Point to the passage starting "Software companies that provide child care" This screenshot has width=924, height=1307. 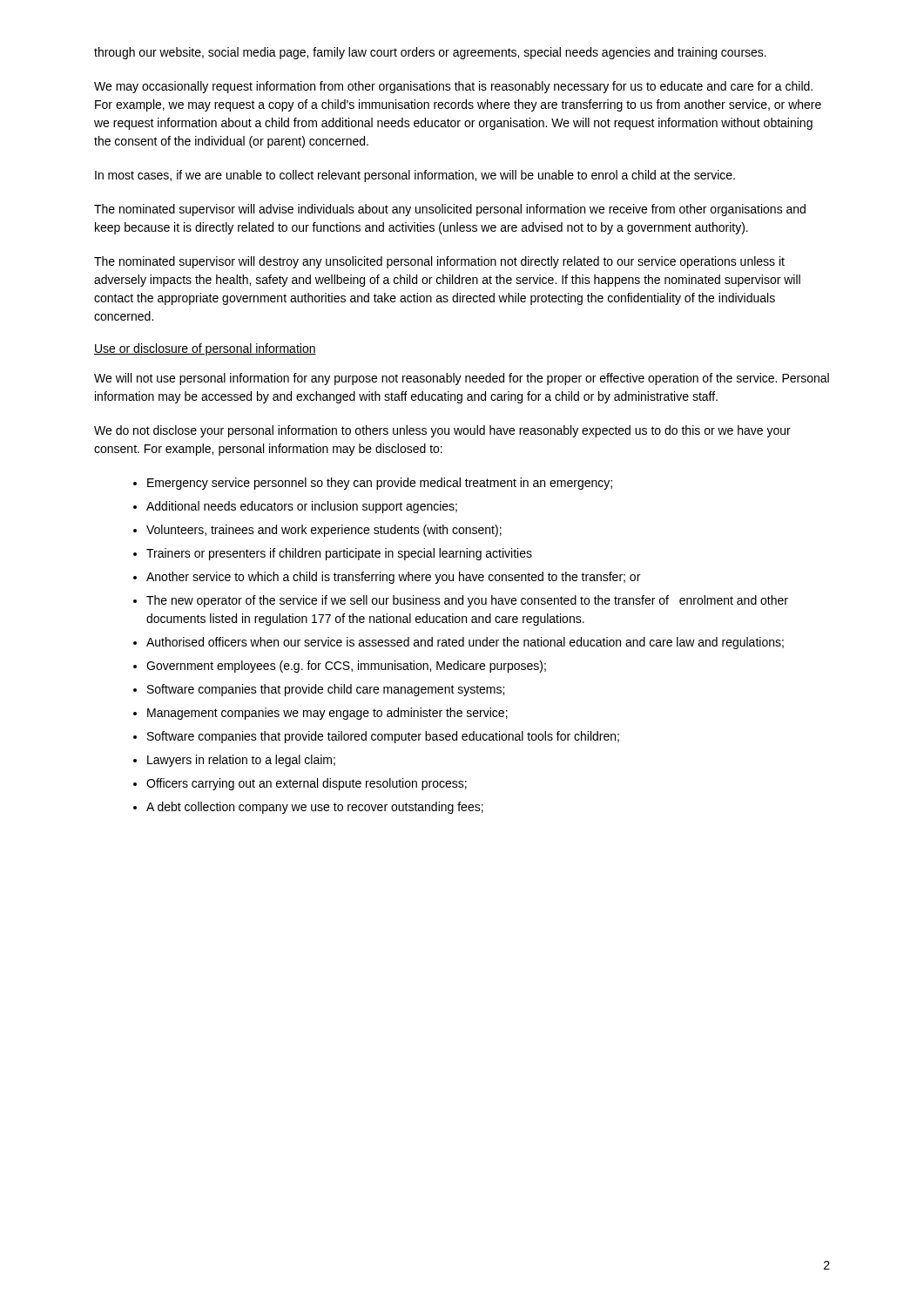click(x=326, y=689)
